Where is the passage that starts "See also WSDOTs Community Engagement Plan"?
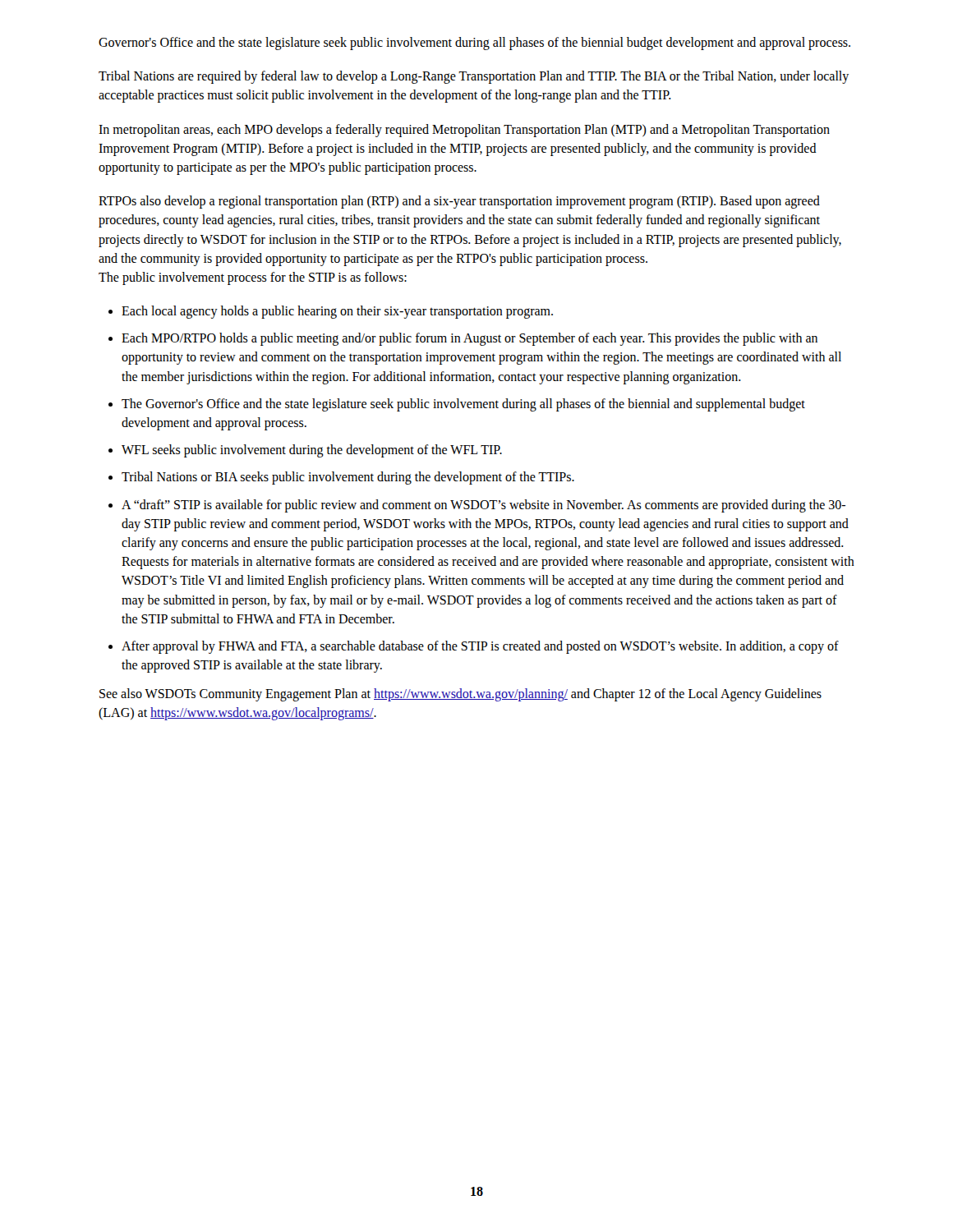This screenshot has height=1232, width=953. [x=460, y=703]
